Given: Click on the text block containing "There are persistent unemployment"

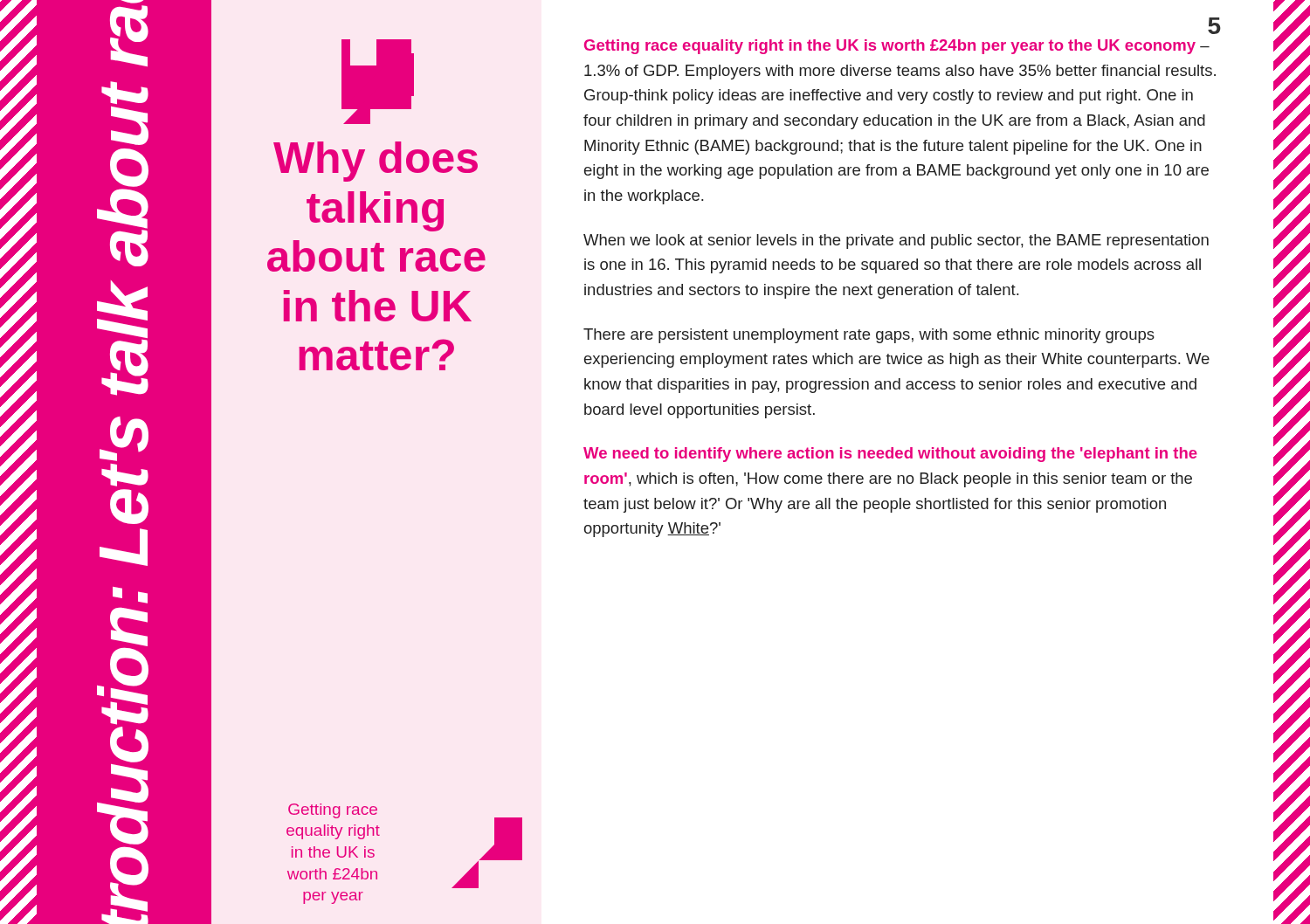Looking at the screenshot, I should pyautogui.click(x=897, y=371).
